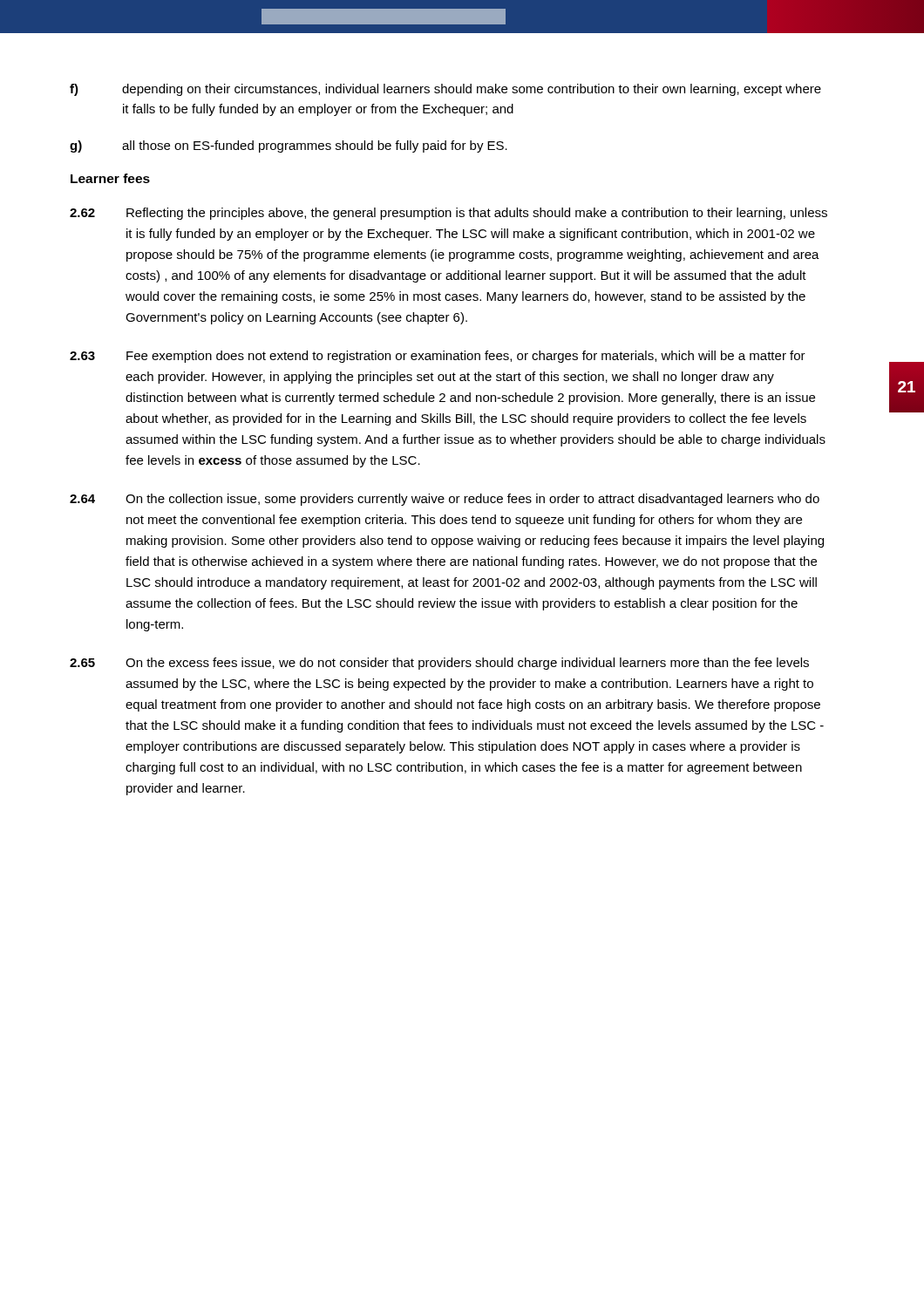
Task: Click on the text starting "g) all those on ES-funded programmes should be"
Action: pyautogui.click(x=289, y=145)
